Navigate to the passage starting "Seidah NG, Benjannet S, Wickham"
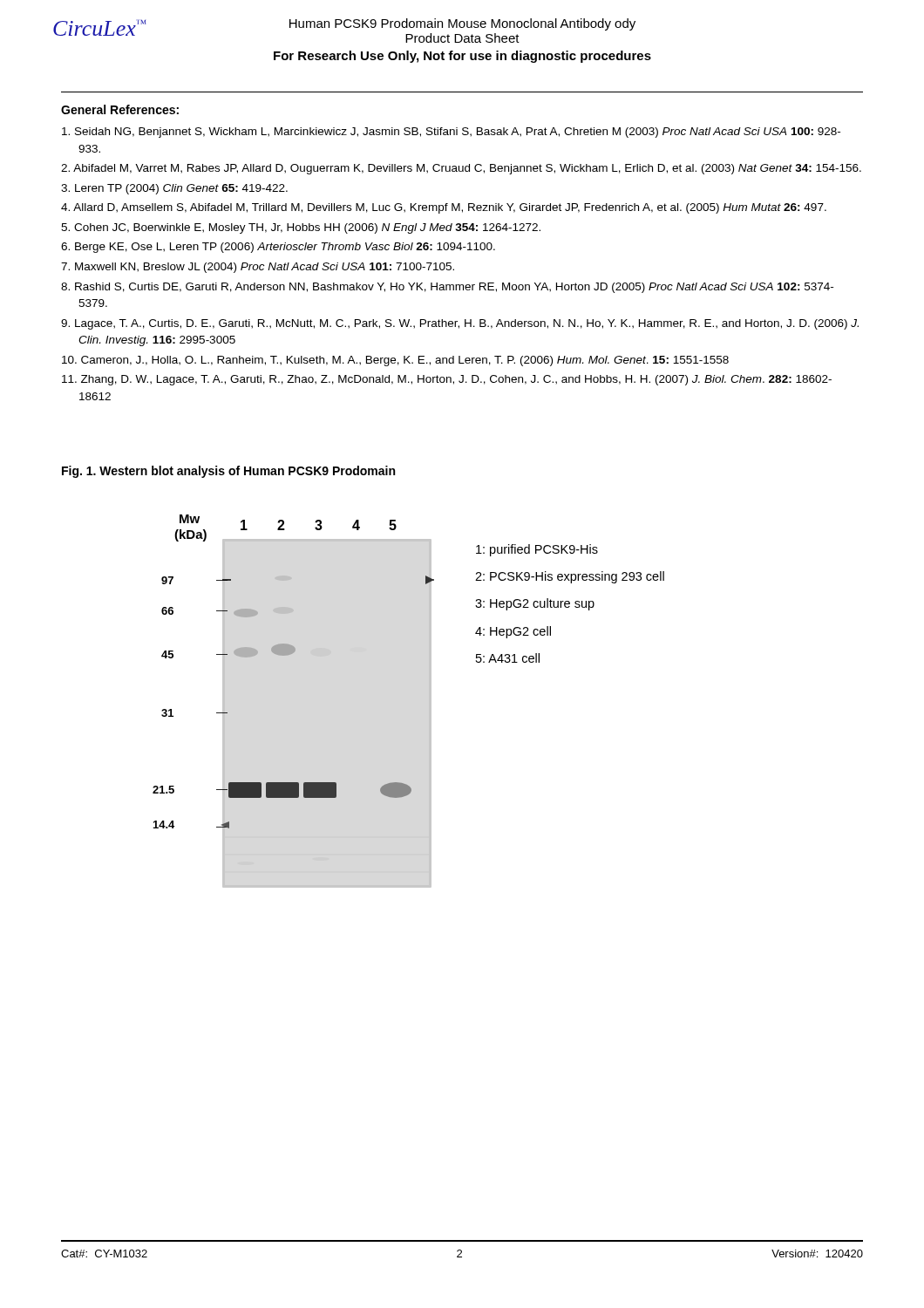Image resolution: width=924 pixels, height=1308 pixels. pos(451,140)
